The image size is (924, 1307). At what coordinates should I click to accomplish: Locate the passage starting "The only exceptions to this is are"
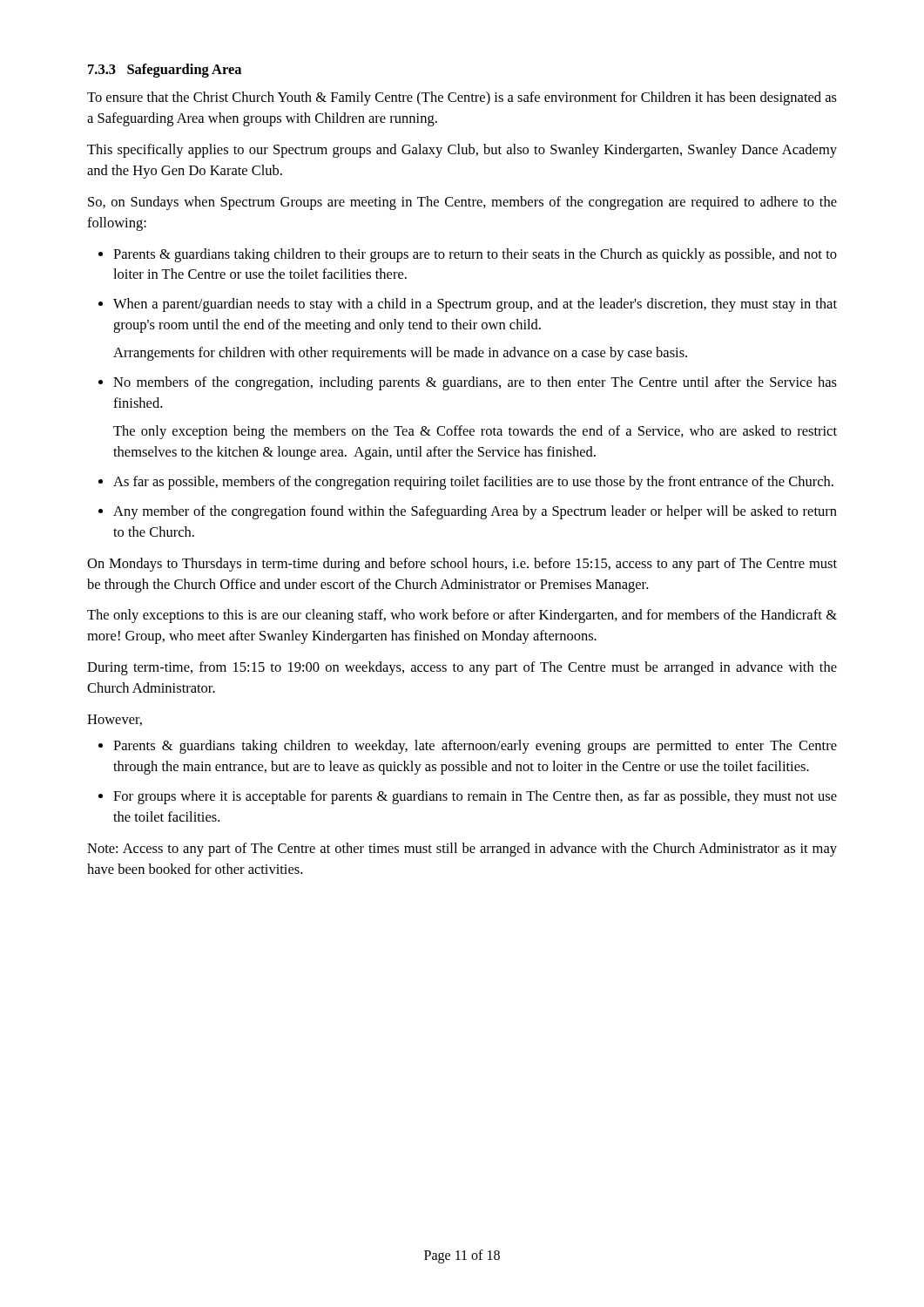(x=462, y=626)
